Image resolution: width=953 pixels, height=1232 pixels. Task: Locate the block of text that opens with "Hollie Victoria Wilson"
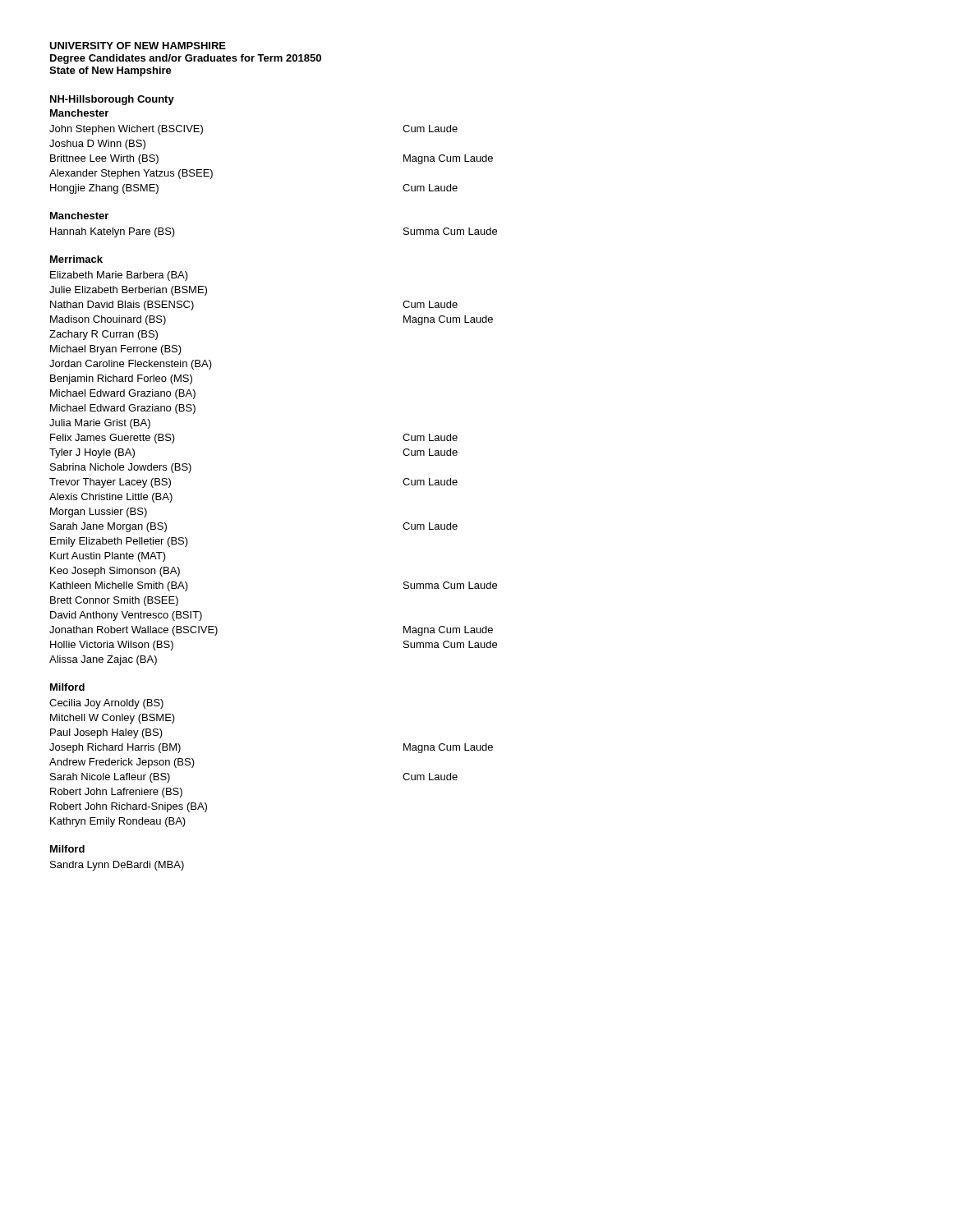coord(476,646)
